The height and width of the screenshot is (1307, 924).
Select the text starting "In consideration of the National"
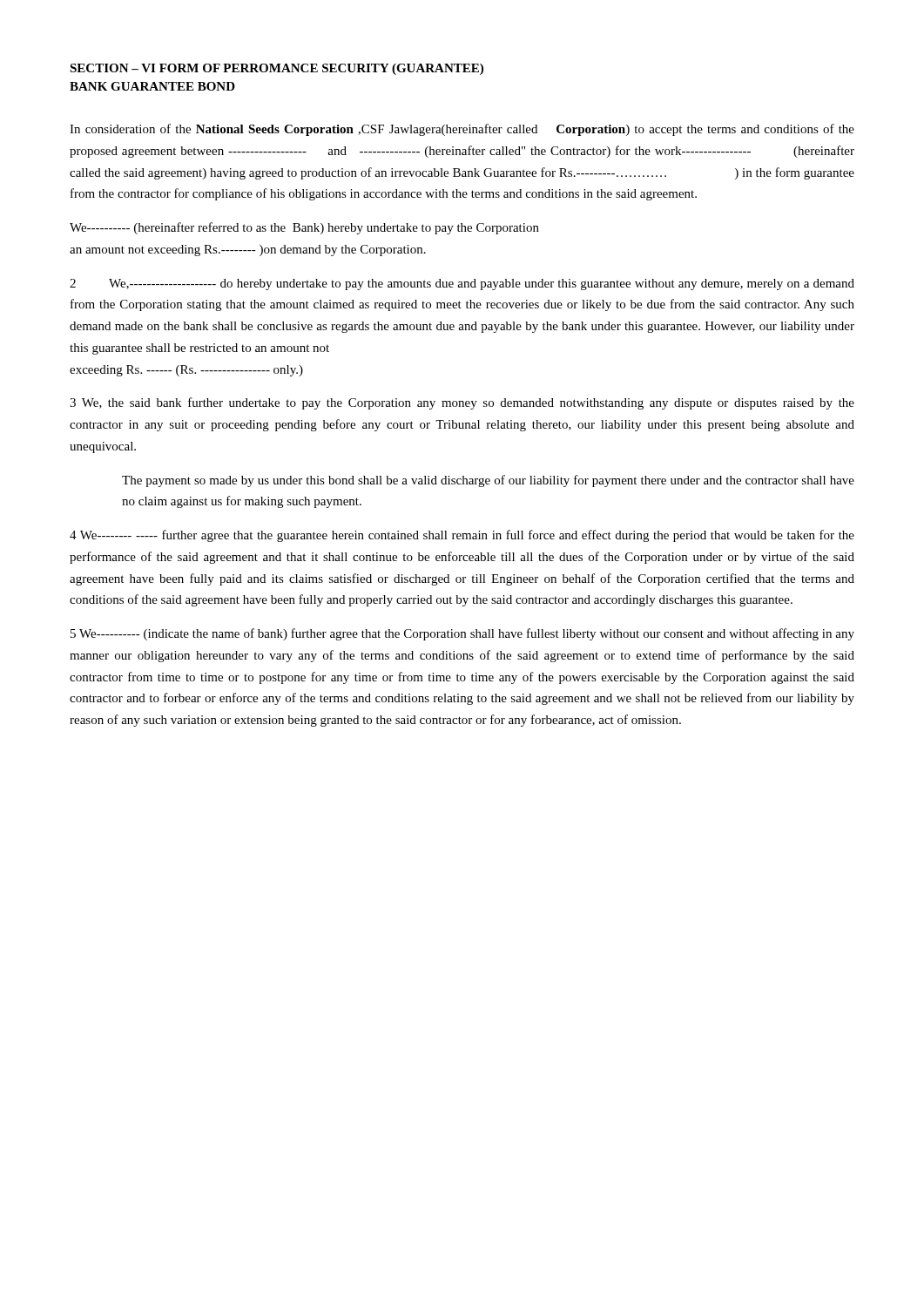coord(462,161)
